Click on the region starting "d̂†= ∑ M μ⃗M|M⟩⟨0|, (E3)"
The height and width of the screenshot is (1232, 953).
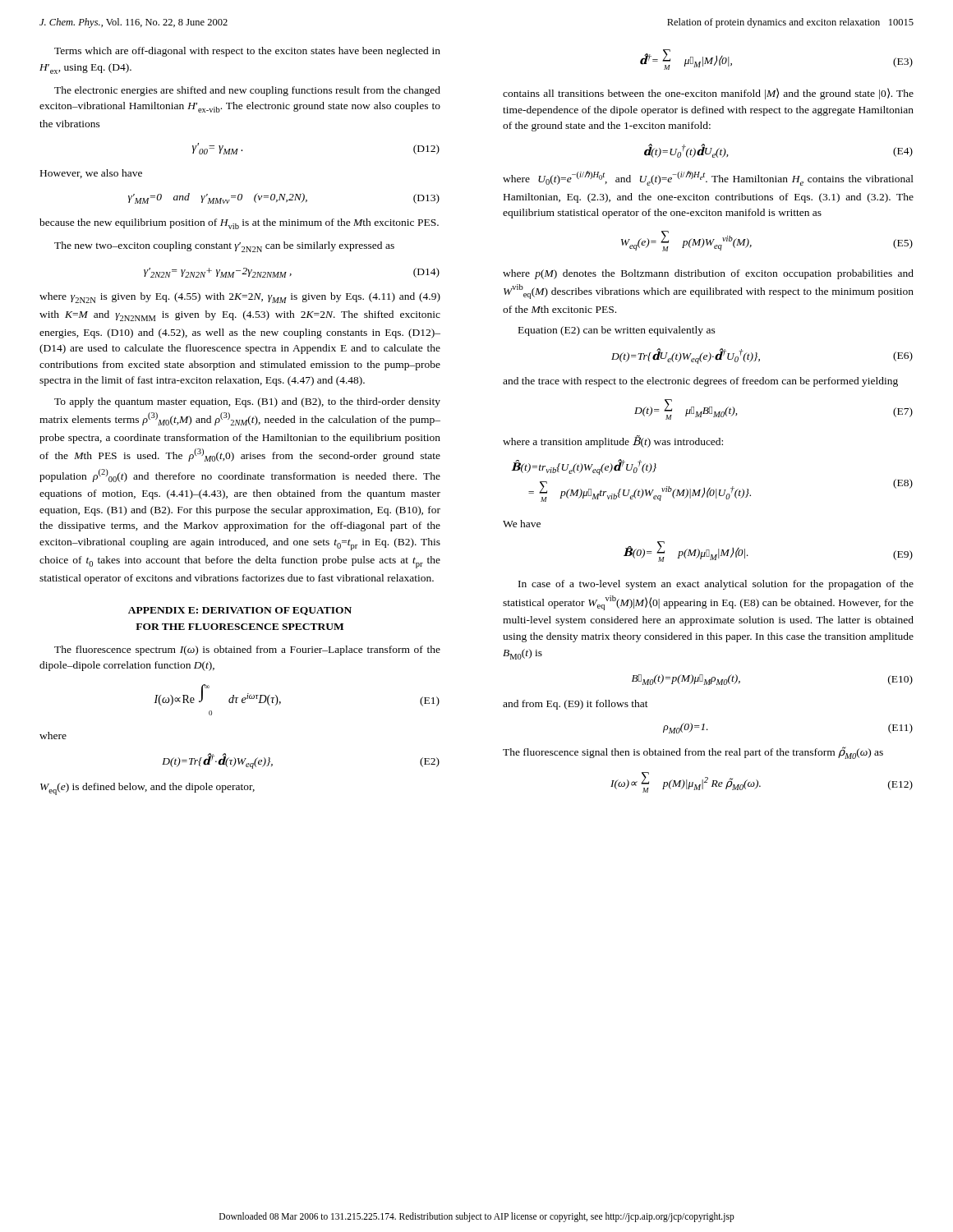(x=708, y=62)
